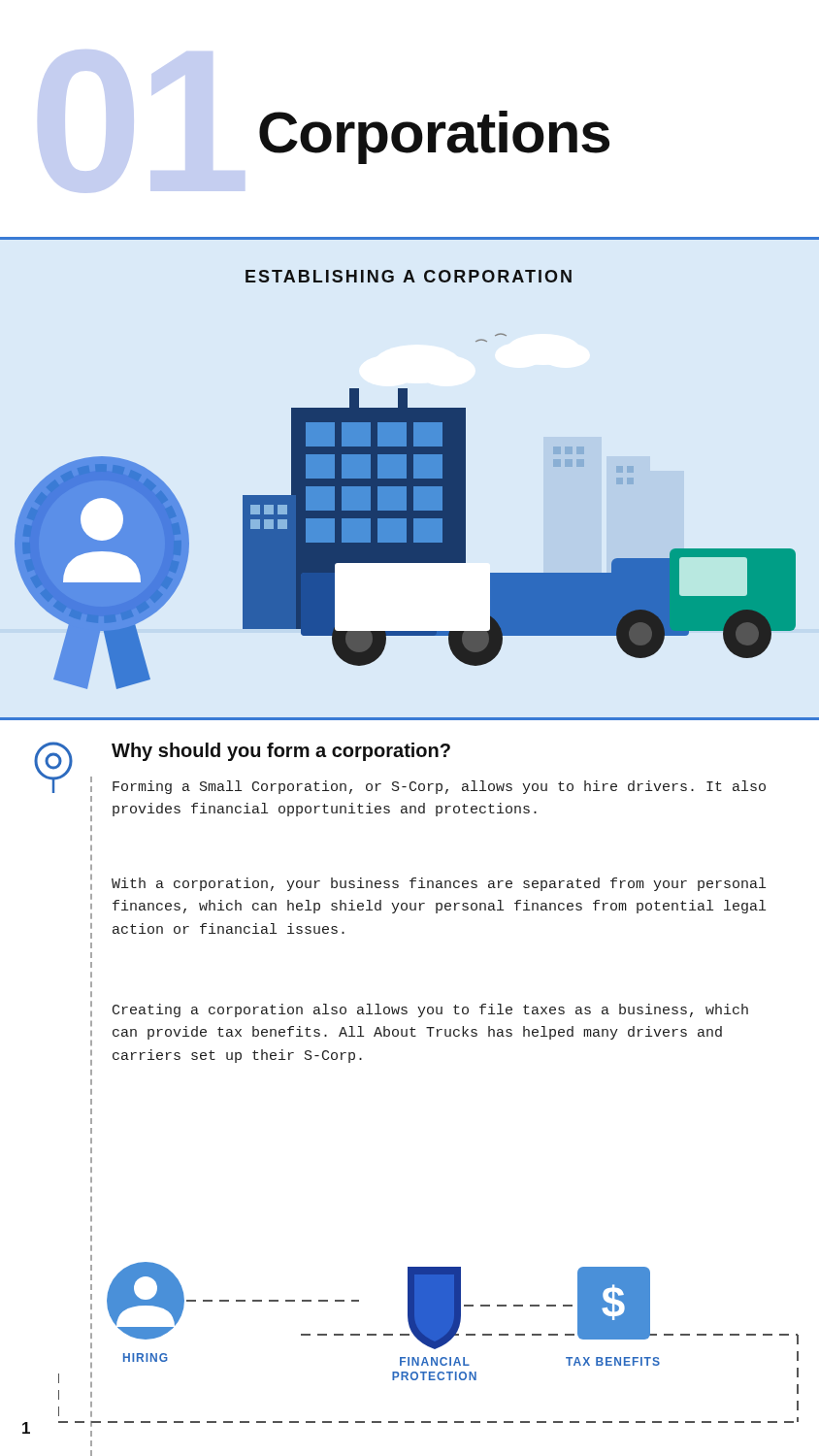
Task: Locate the text starting "Why should you form a"
Action: [x=281, y=750]
